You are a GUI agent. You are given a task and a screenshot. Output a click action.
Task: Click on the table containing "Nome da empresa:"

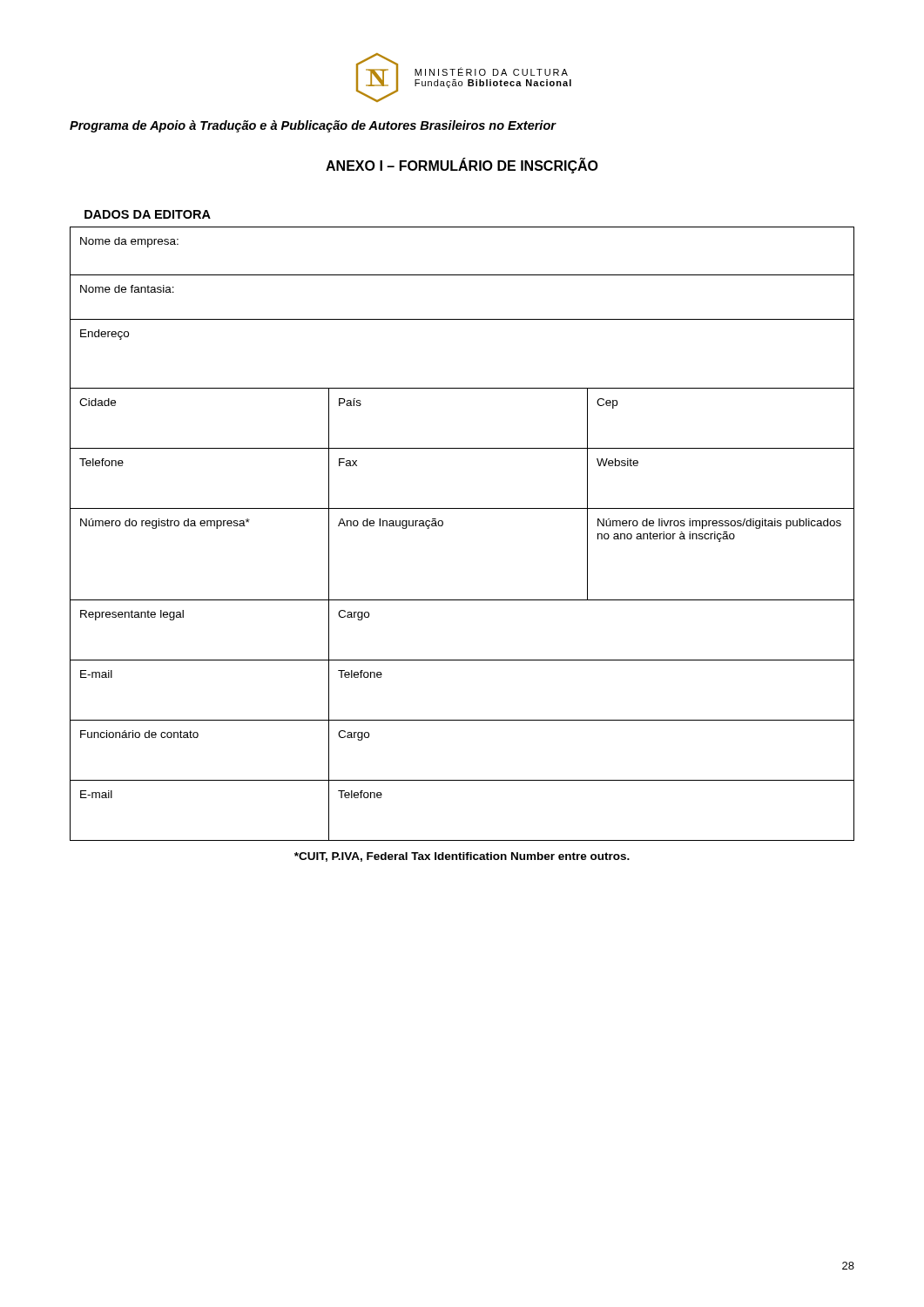click(x=462, y=534)
